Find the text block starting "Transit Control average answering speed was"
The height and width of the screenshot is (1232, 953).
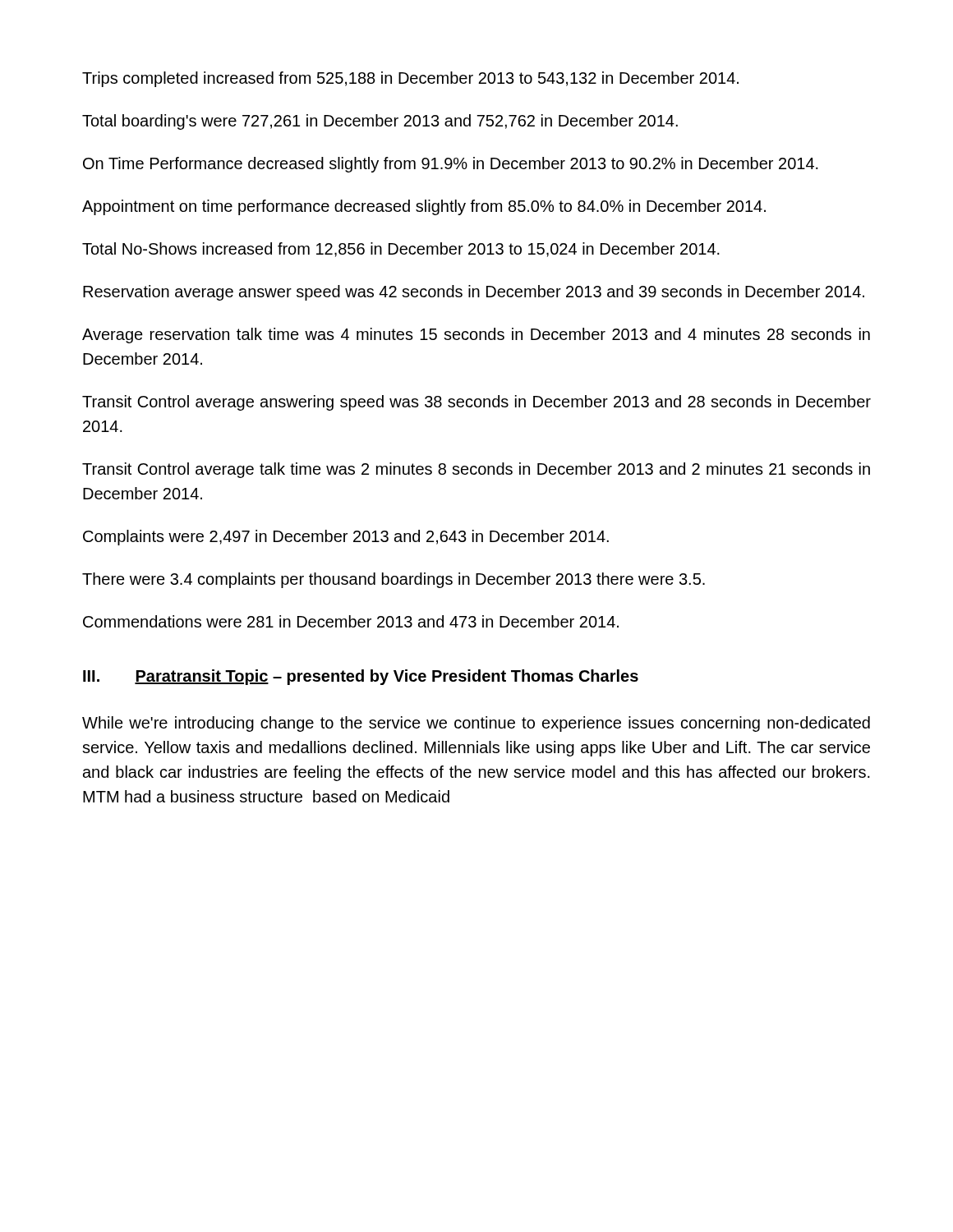[476, 414]
